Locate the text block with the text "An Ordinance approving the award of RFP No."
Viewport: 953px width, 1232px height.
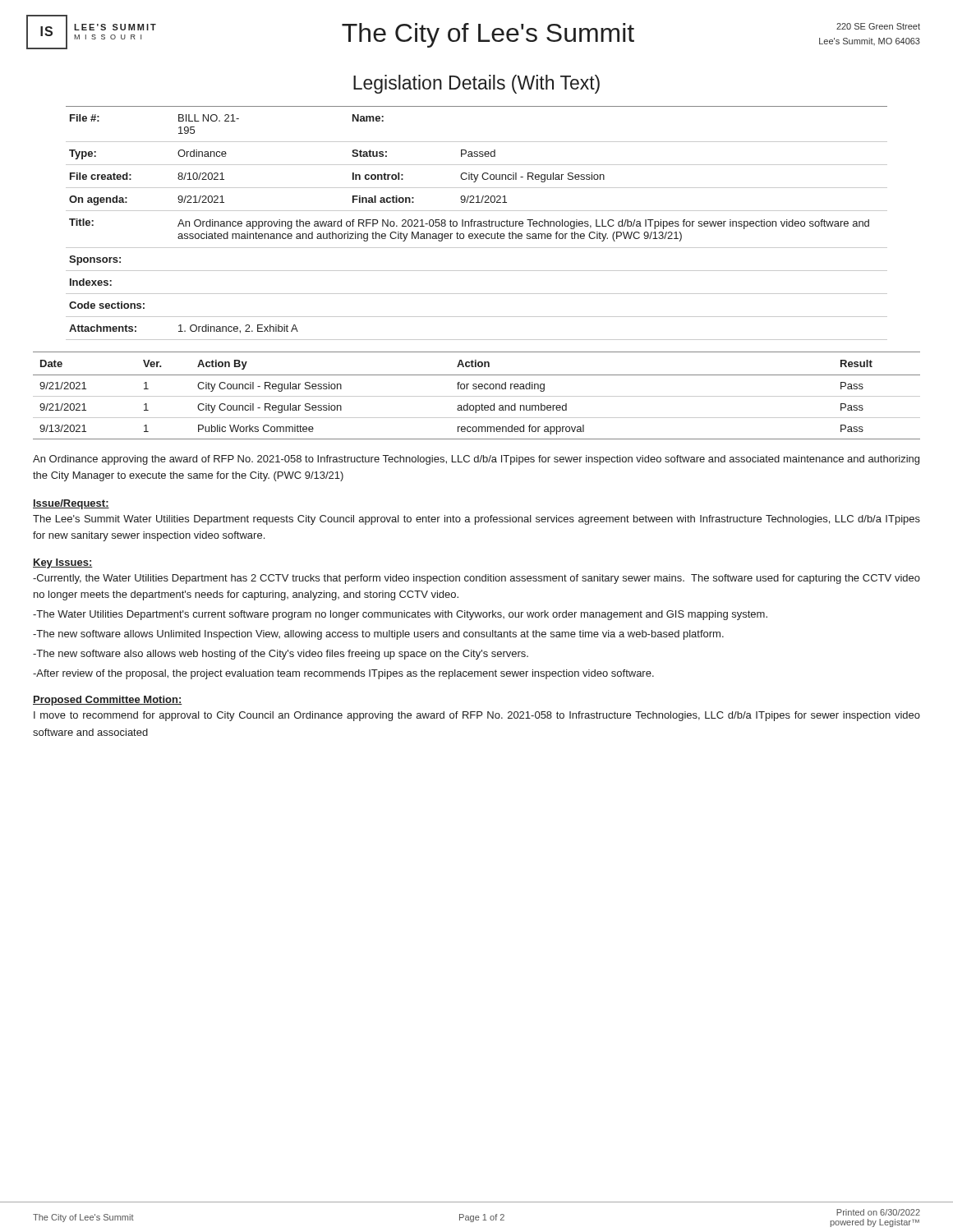coord(476,467)
